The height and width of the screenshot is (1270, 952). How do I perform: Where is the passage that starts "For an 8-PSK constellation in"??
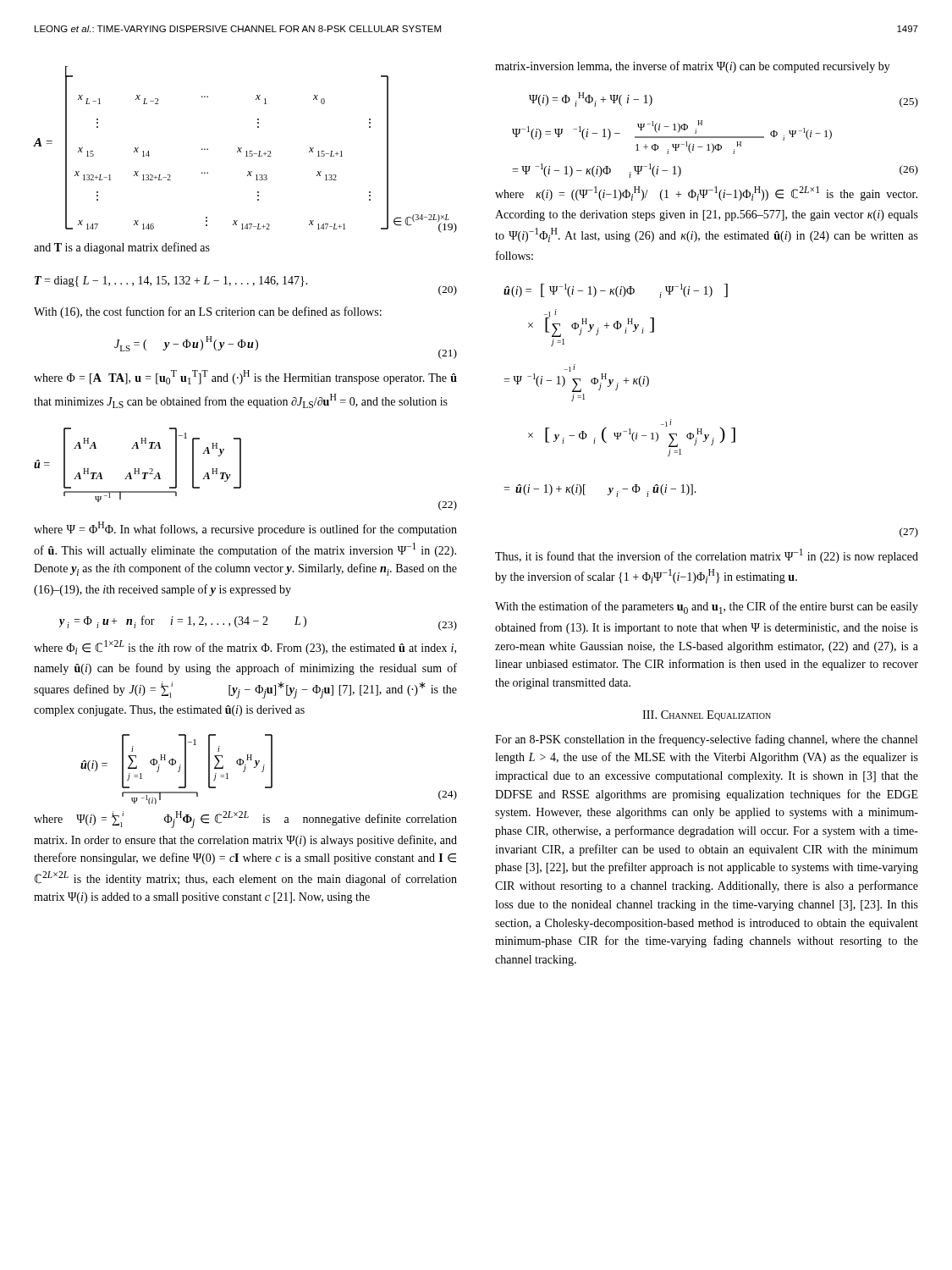click(707, 849)
